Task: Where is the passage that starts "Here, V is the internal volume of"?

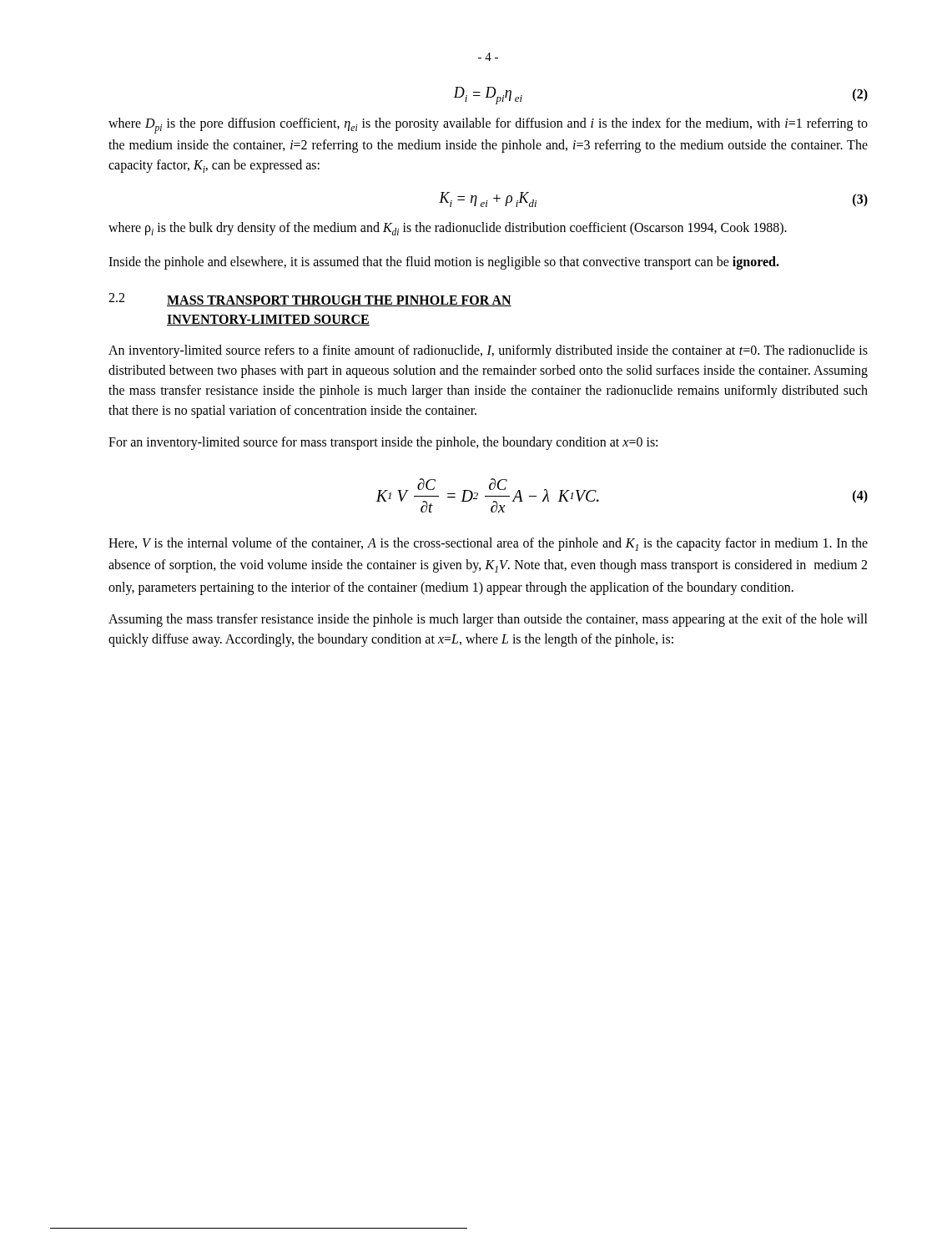Action: (x=488, y=565)
